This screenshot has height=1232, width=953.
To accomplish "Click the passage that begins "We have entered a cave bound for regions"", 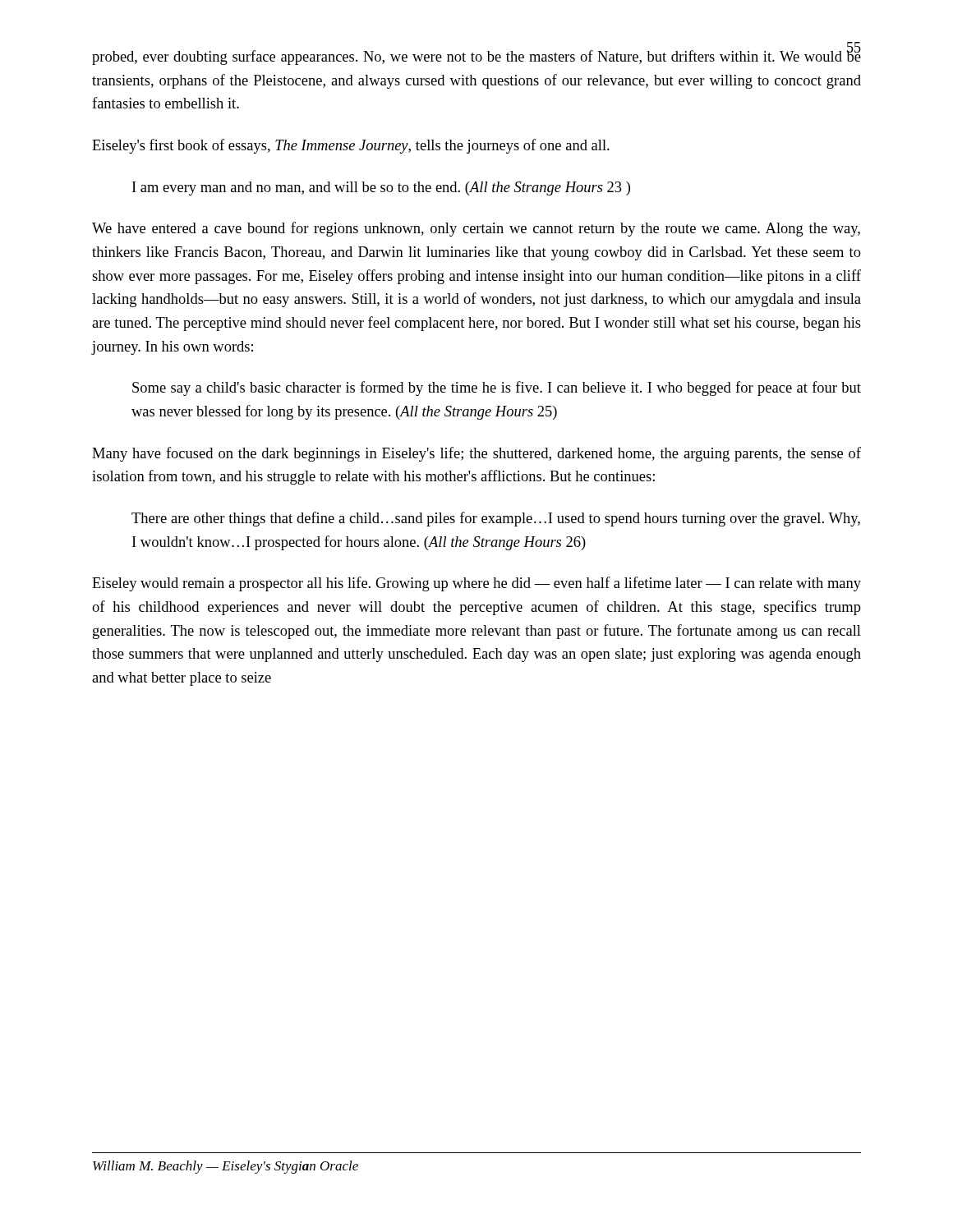I will [476, 287].
